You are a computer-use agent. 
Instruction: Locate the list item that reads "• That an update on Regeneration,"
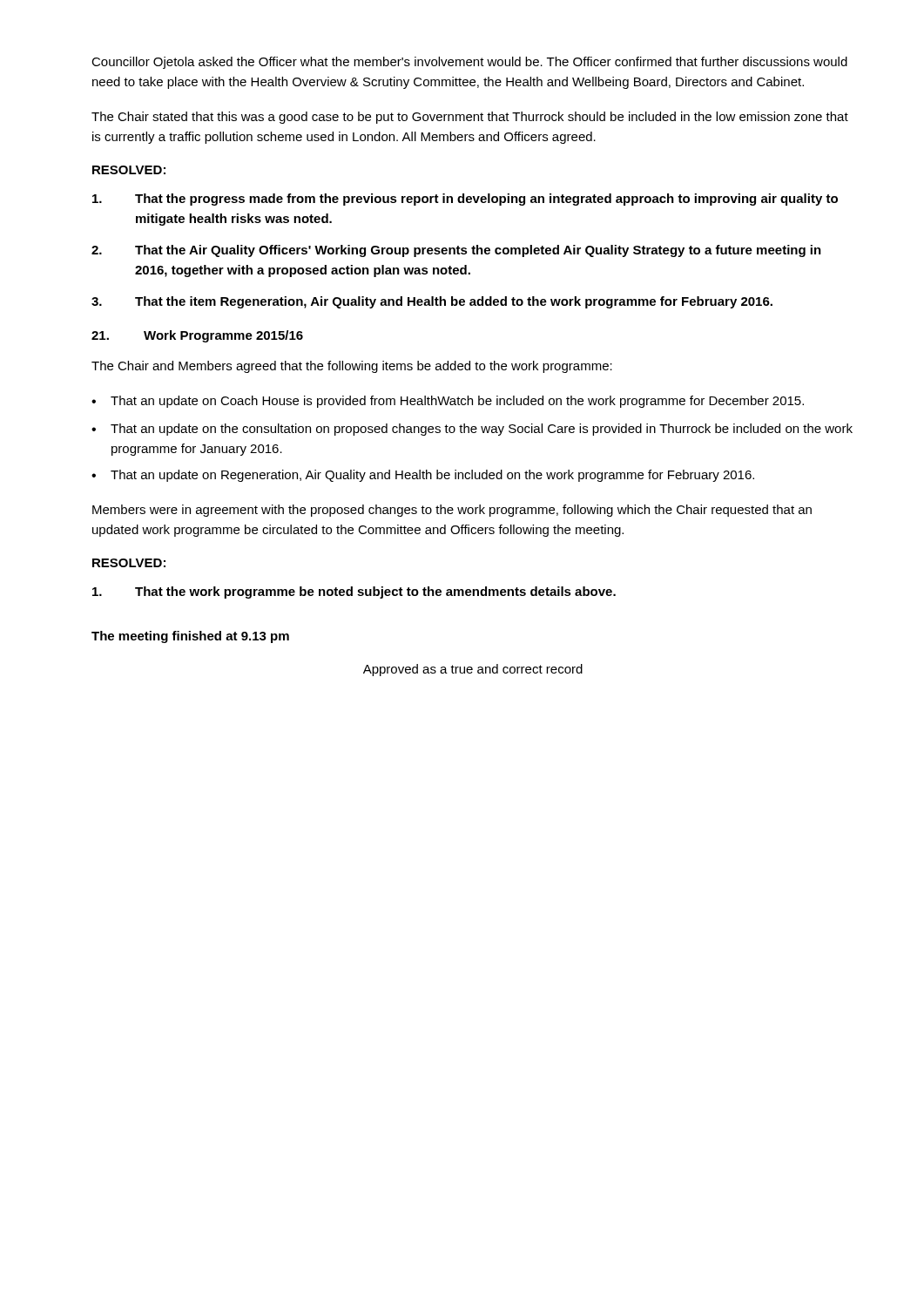tap(473, 476)
